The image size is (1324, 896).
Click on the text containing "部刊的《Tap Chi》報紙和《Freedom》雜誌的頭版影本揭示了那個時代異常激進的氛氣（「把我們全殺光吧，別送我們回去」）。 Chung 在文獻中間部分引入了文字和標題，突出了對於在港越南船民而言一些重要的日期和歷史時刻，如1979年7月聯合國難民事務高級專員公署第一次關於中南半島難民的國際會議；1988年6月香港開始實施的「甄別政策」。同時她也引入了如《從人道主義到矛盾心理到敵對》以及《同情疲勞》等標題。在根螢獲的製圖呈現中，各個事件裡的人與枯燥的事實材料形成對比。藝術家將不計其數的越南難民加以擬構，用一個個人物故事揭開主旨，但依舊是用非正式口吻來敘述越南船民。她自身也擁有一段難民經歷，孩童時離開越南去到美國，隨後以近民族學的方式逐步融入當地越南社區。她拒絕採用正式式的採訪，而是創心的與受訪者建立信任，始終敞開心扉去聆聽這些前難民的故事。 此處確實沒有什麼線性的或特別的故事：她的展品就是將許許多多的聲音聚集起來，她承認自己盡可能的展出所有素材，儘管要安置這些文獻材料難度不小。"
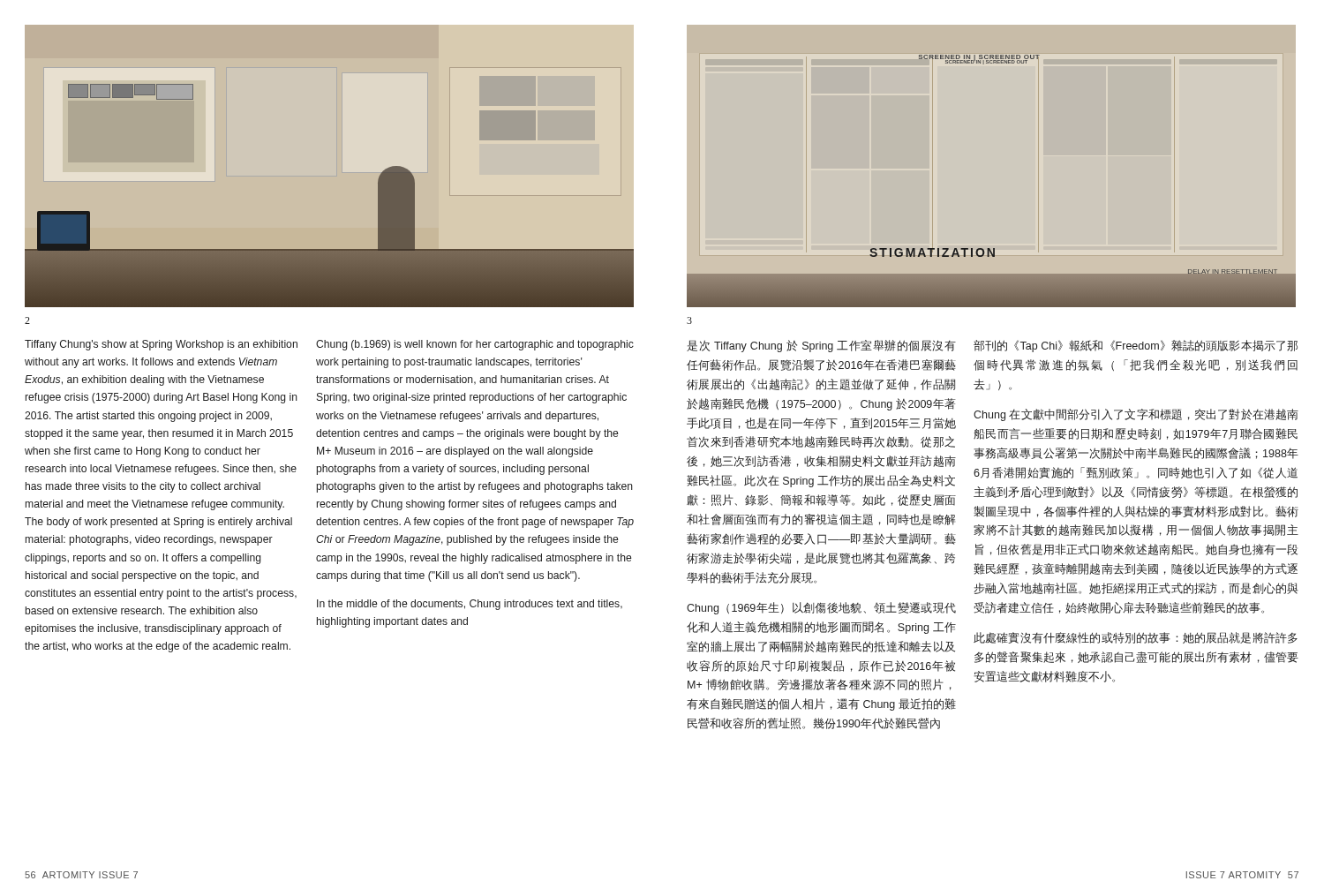tap(1136, 512)
